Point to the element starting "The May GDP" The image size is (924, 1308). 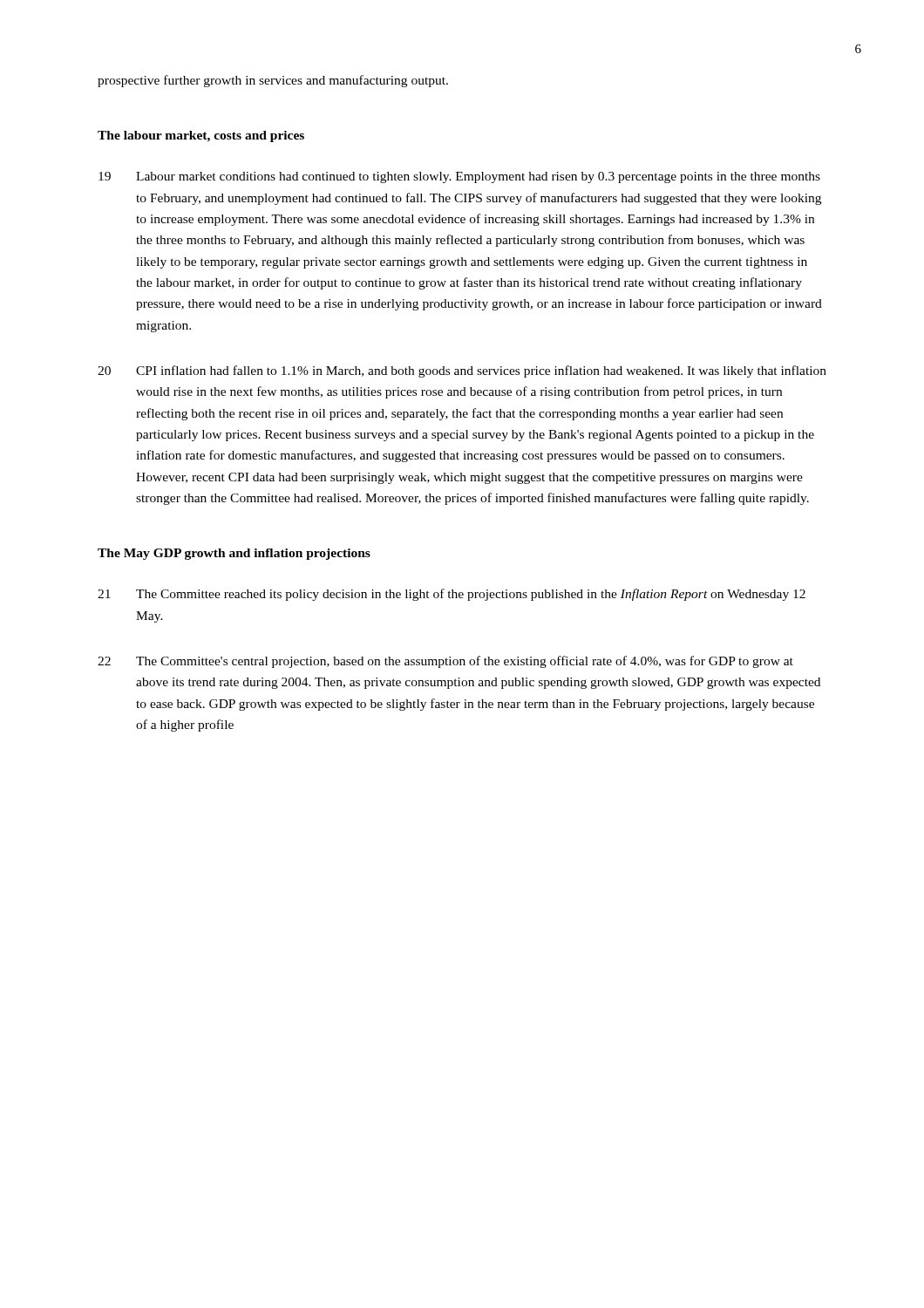(234, 553)
